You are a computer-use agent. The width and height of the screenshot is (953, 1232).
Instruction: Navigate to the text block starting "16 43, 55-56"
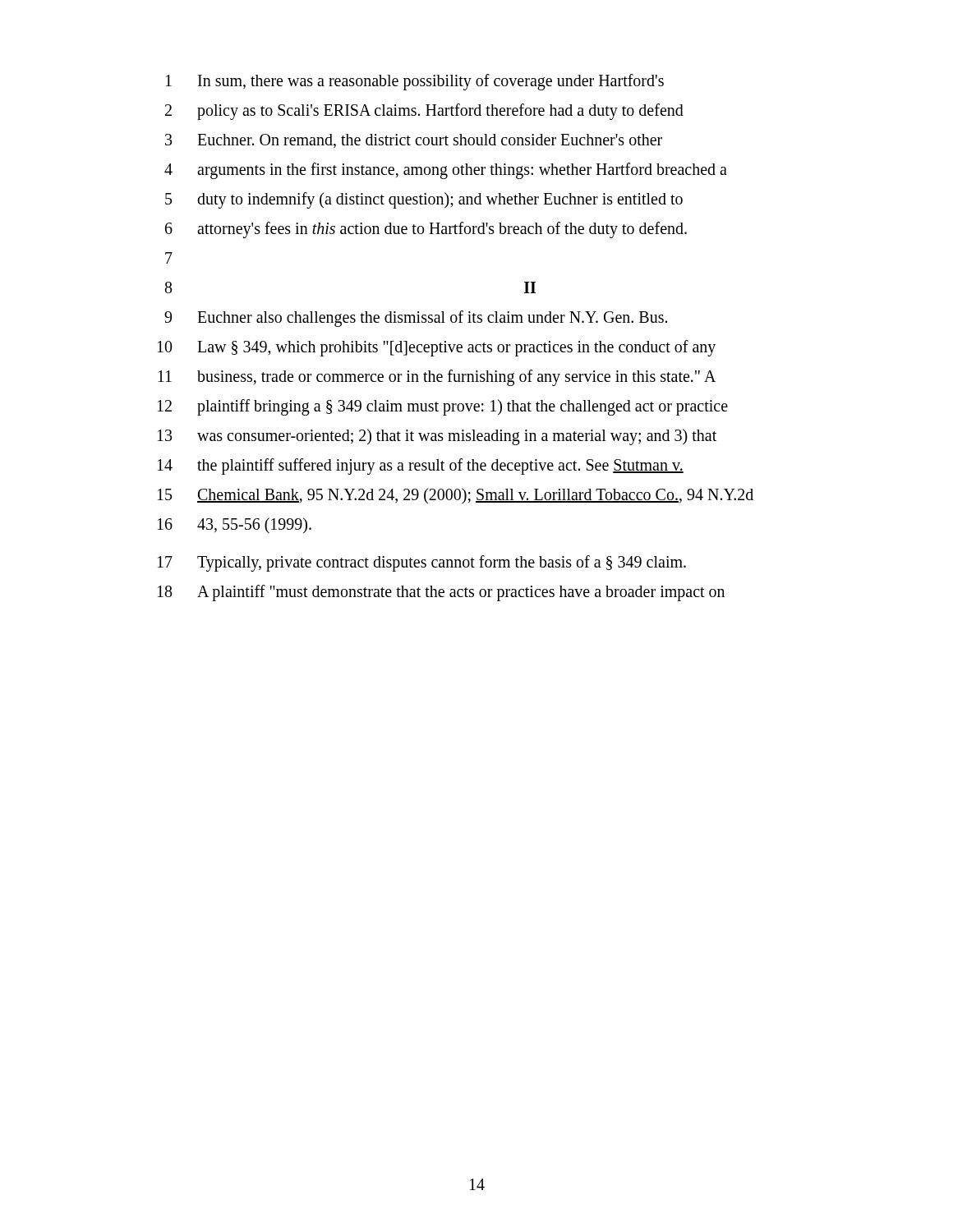tap(235, 526)
